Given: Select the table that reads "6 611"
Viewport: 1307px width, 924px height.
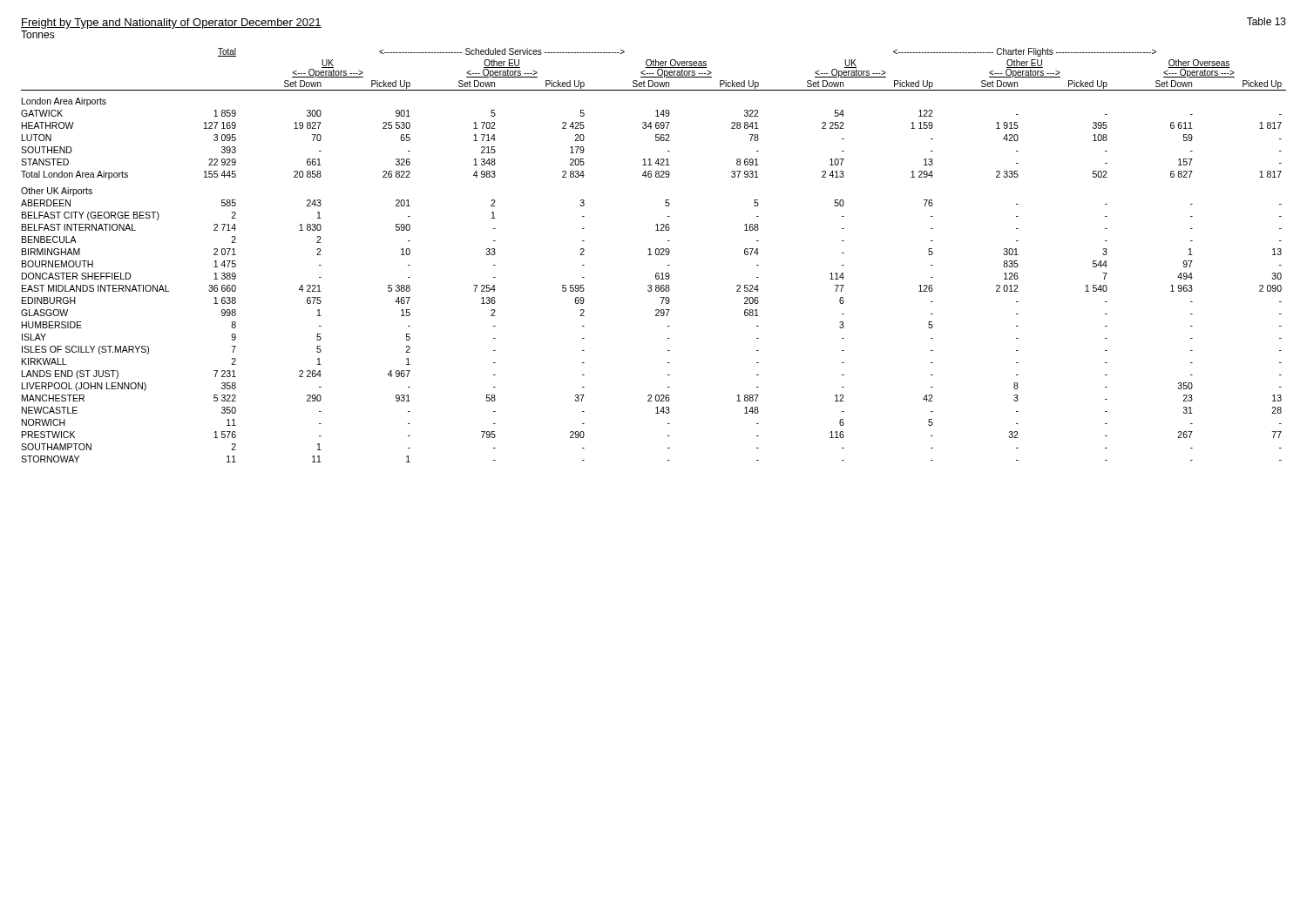Looking at the screenshot, I should click(x=654, y=256).
